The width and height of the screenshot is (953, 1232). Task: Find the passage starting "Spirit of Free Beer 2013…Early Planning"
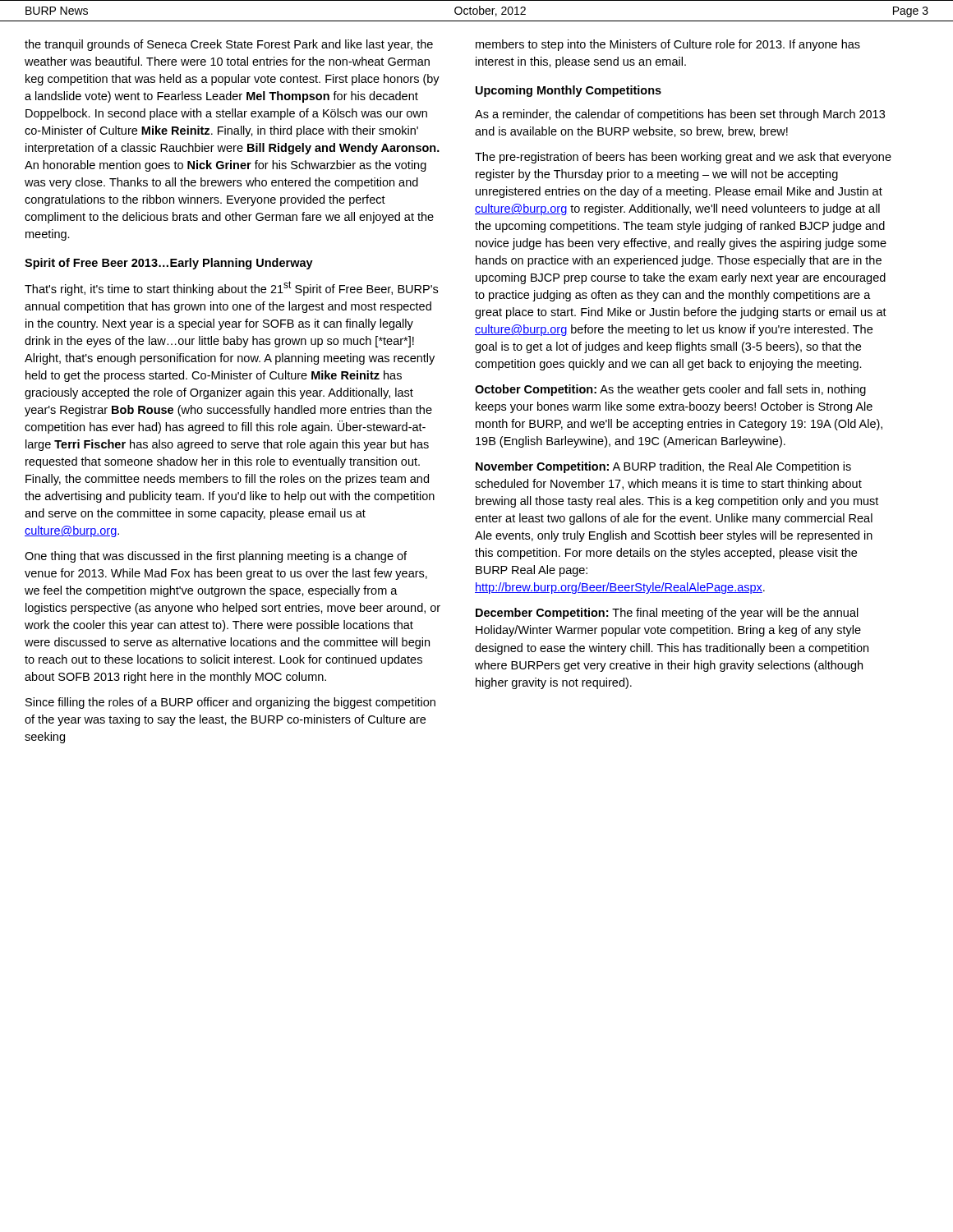233,263
